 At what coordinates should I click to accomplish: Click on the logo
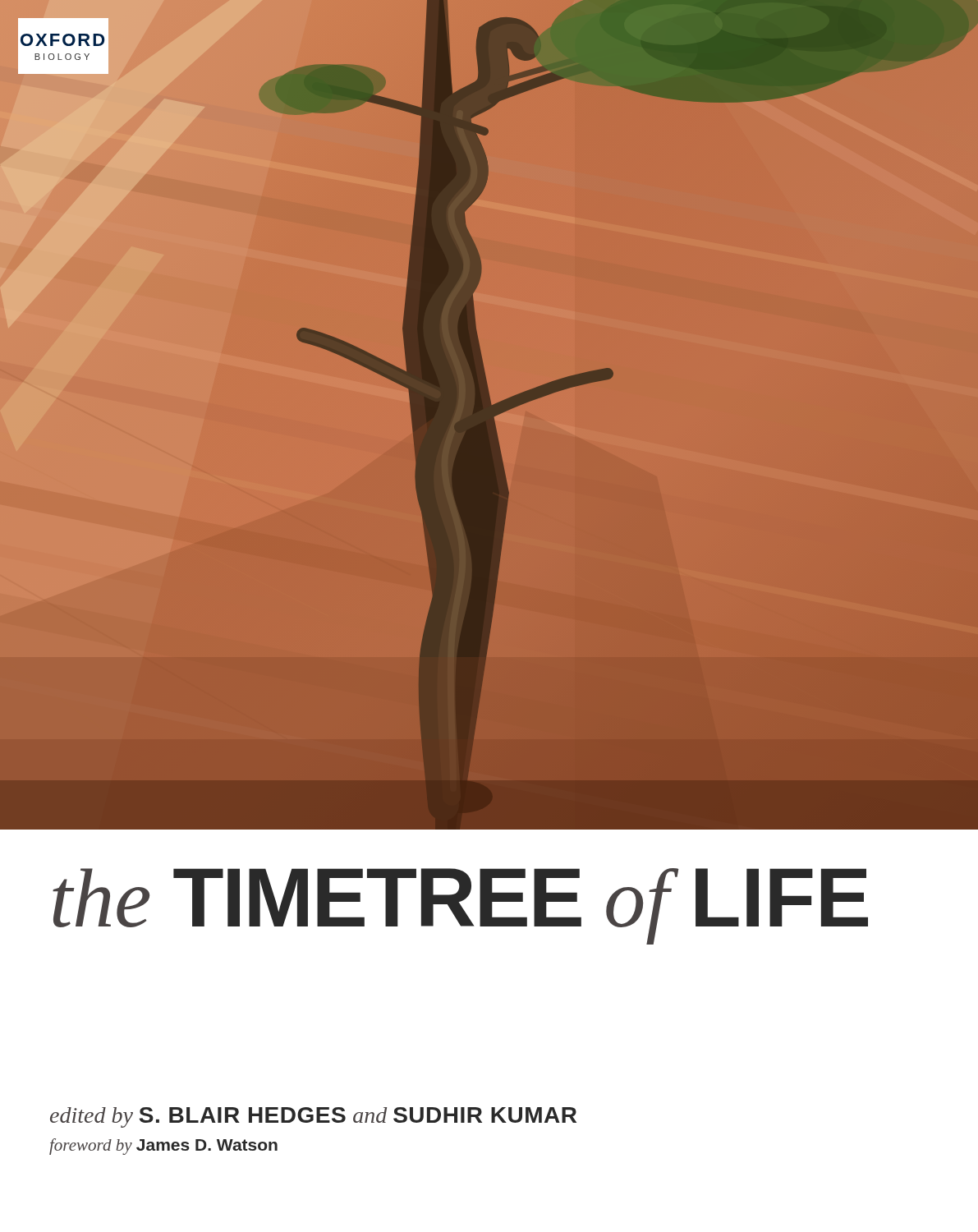pos(63,46)
